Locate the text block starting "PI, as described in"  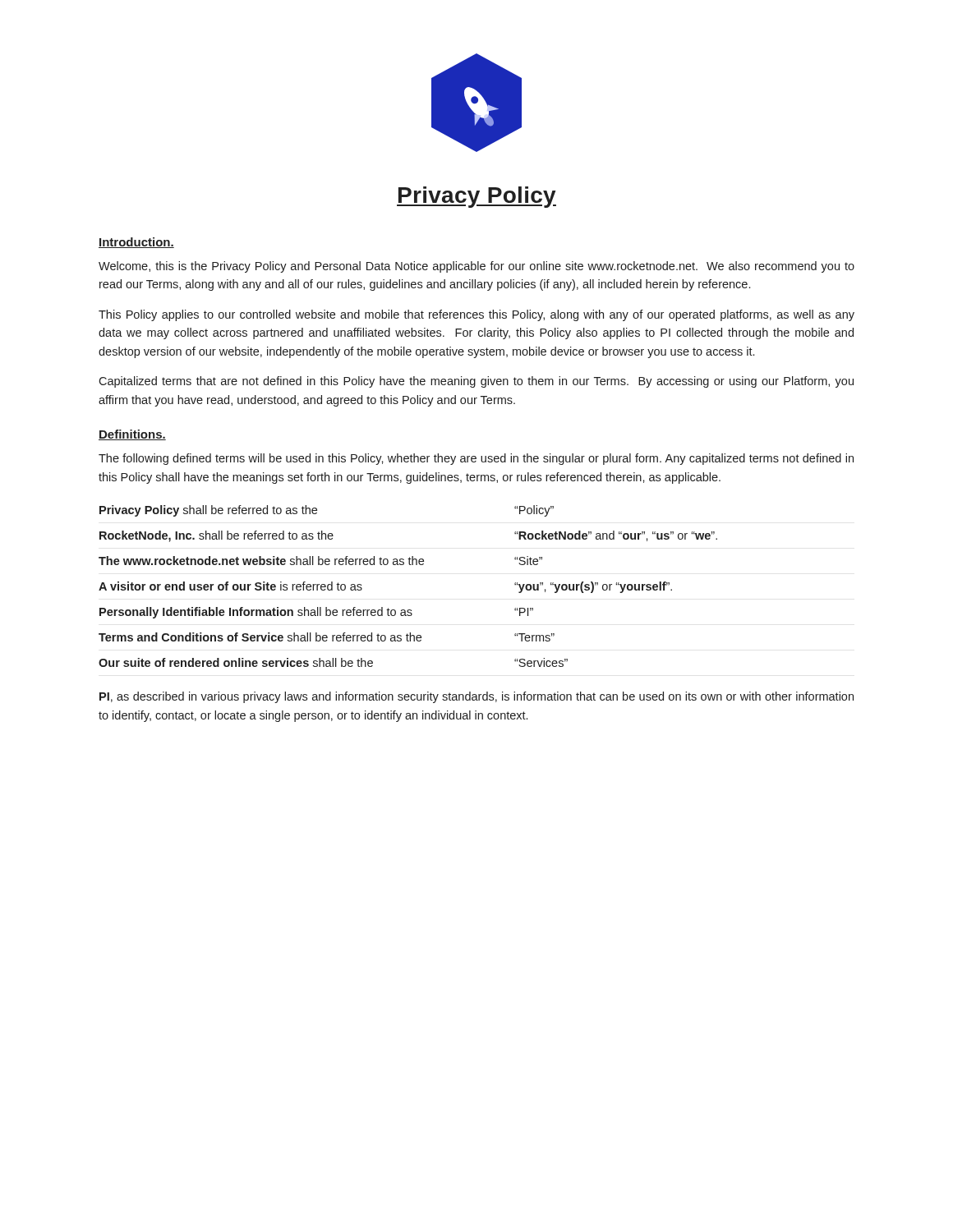pos(476,706)
